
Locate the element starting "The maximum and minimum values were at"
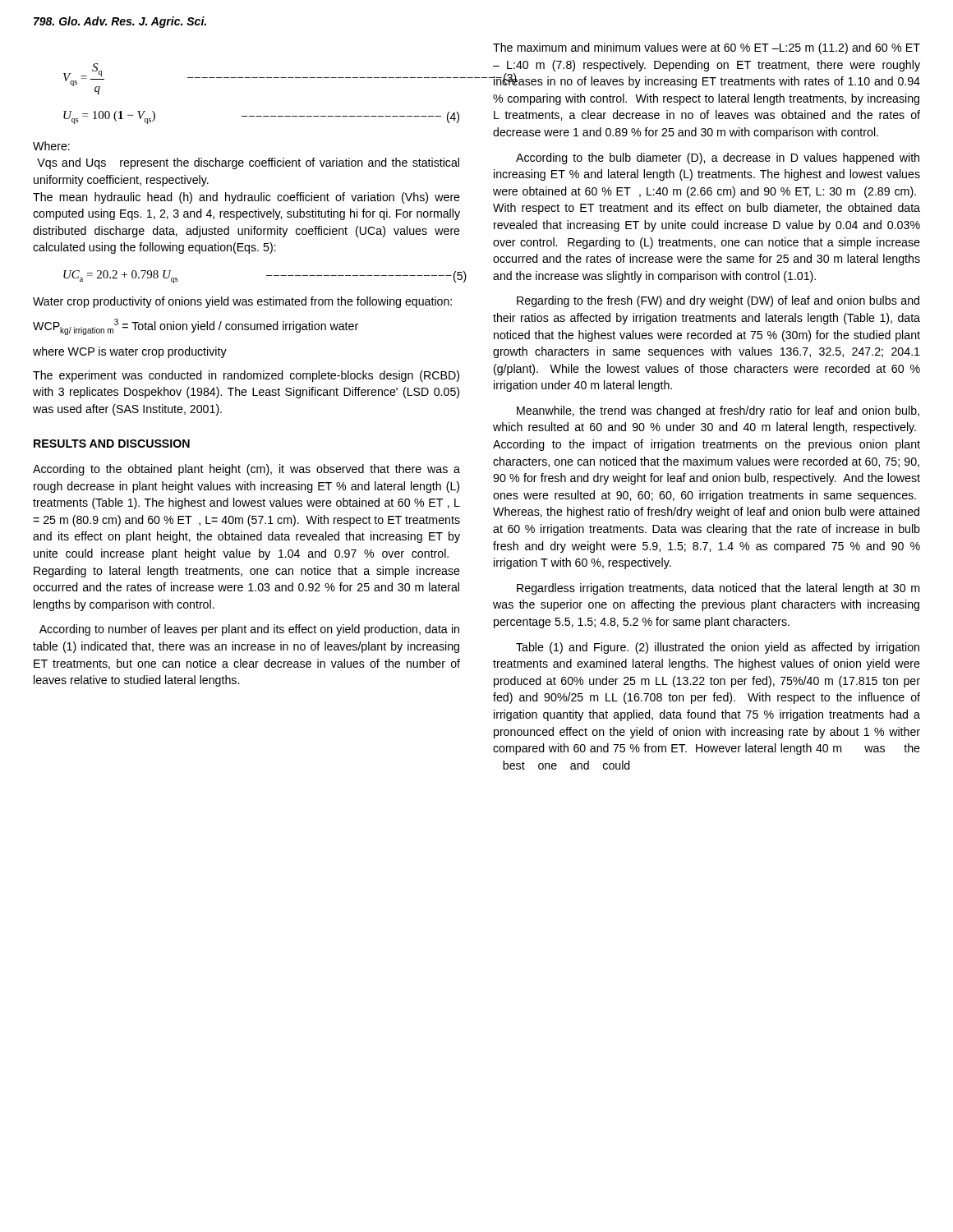(x=707, y=90)
